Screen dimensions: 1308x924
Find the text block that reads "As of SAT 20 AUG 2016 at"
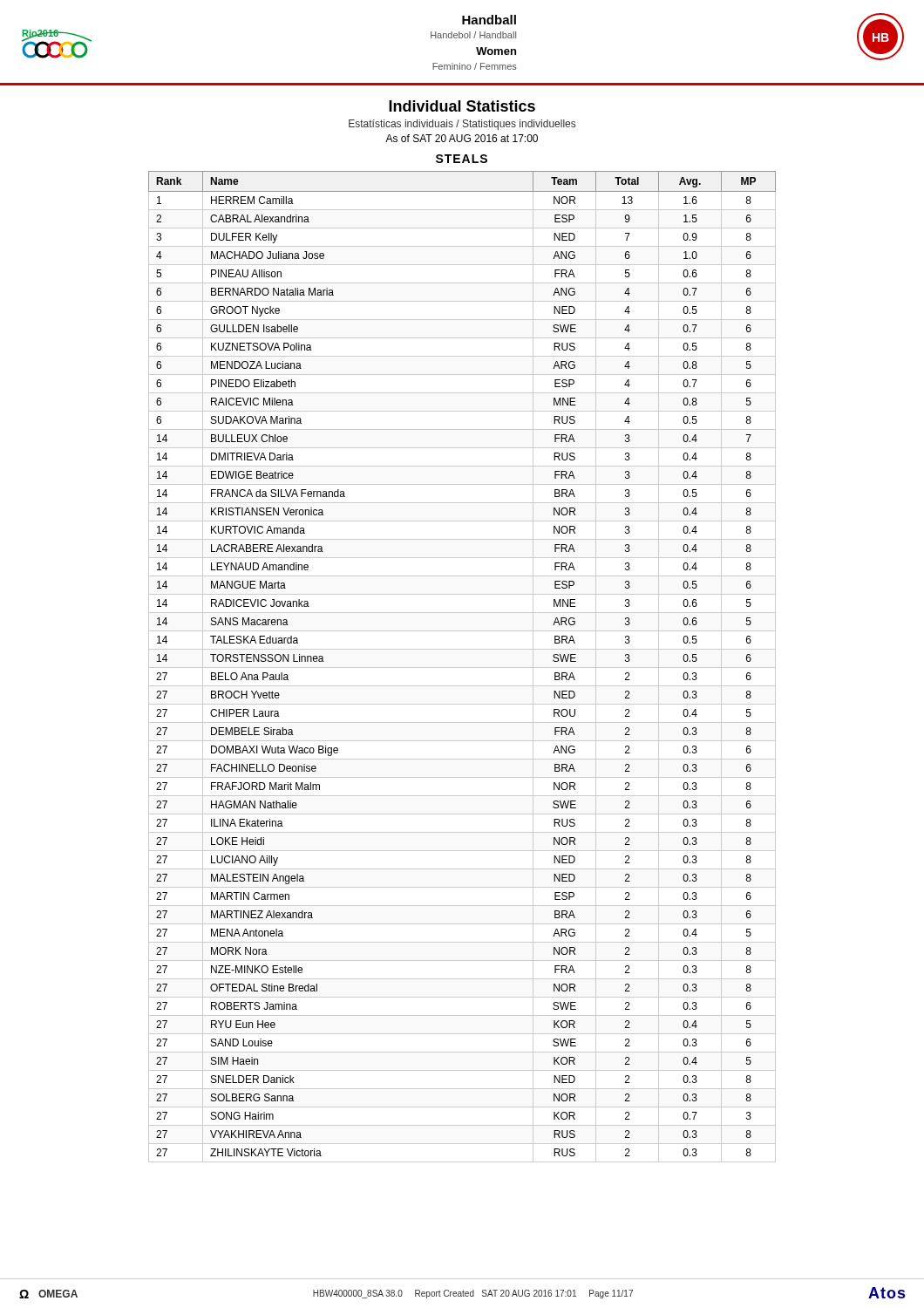click(462, 139)
